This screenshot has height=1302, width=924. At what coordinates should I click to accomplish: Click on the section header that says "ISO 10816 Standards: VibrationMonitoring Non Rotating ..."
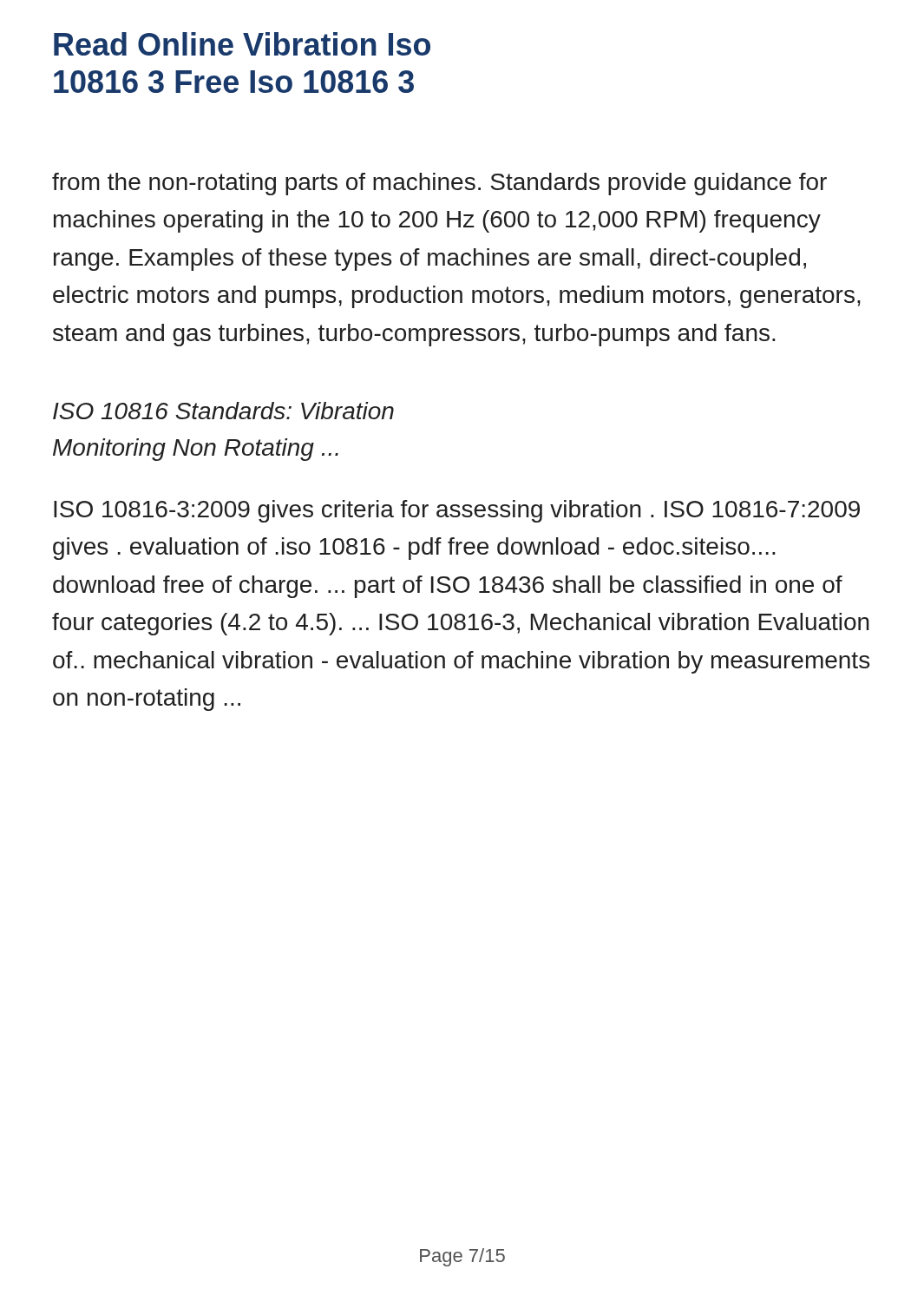pyautogui.click(x=223, y=411)
